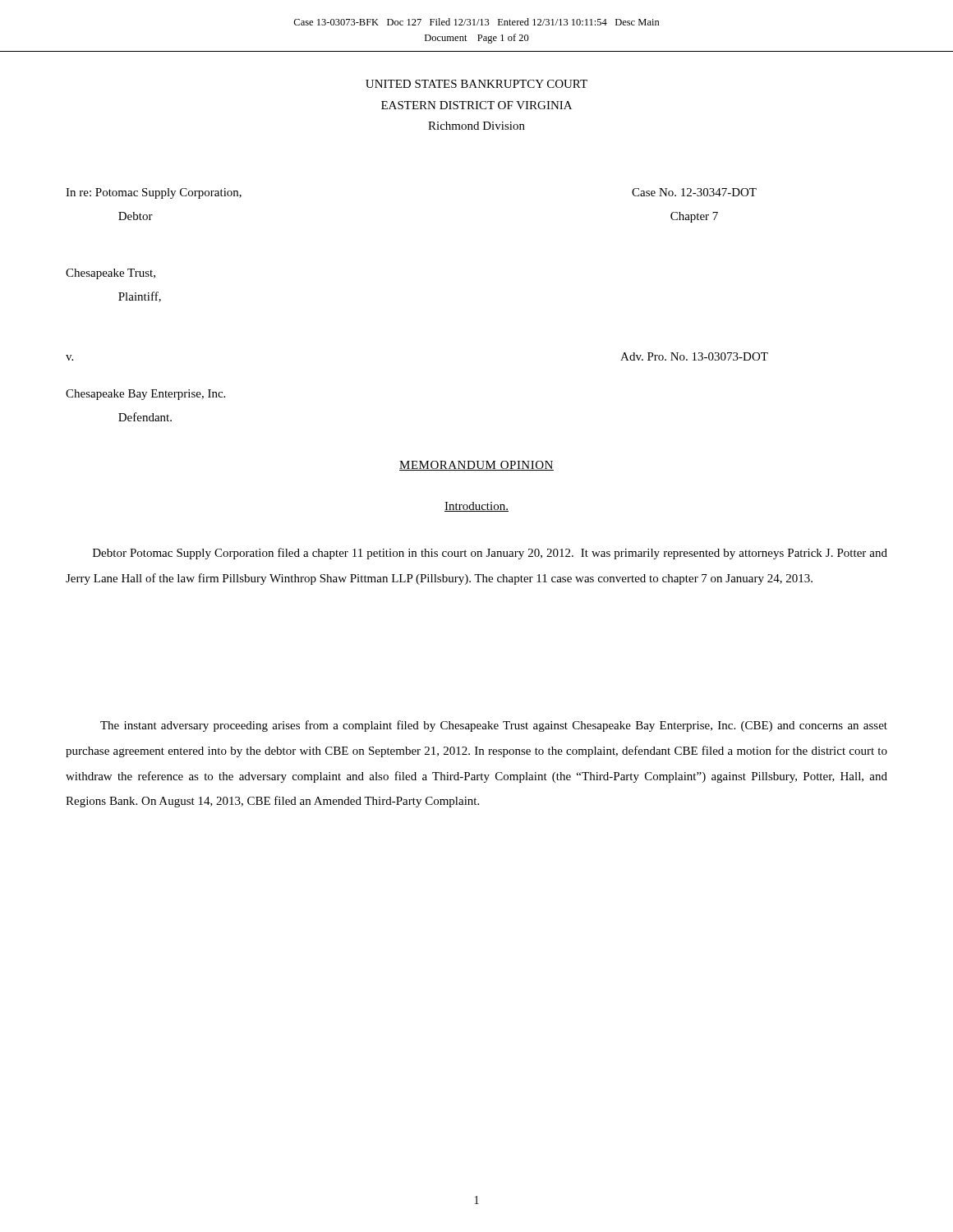Find "Chesapeake Trust, Plaintiff," on this page
This screenshot has width=953, height=1232.
pyautogui.click(x=114, y=284)
